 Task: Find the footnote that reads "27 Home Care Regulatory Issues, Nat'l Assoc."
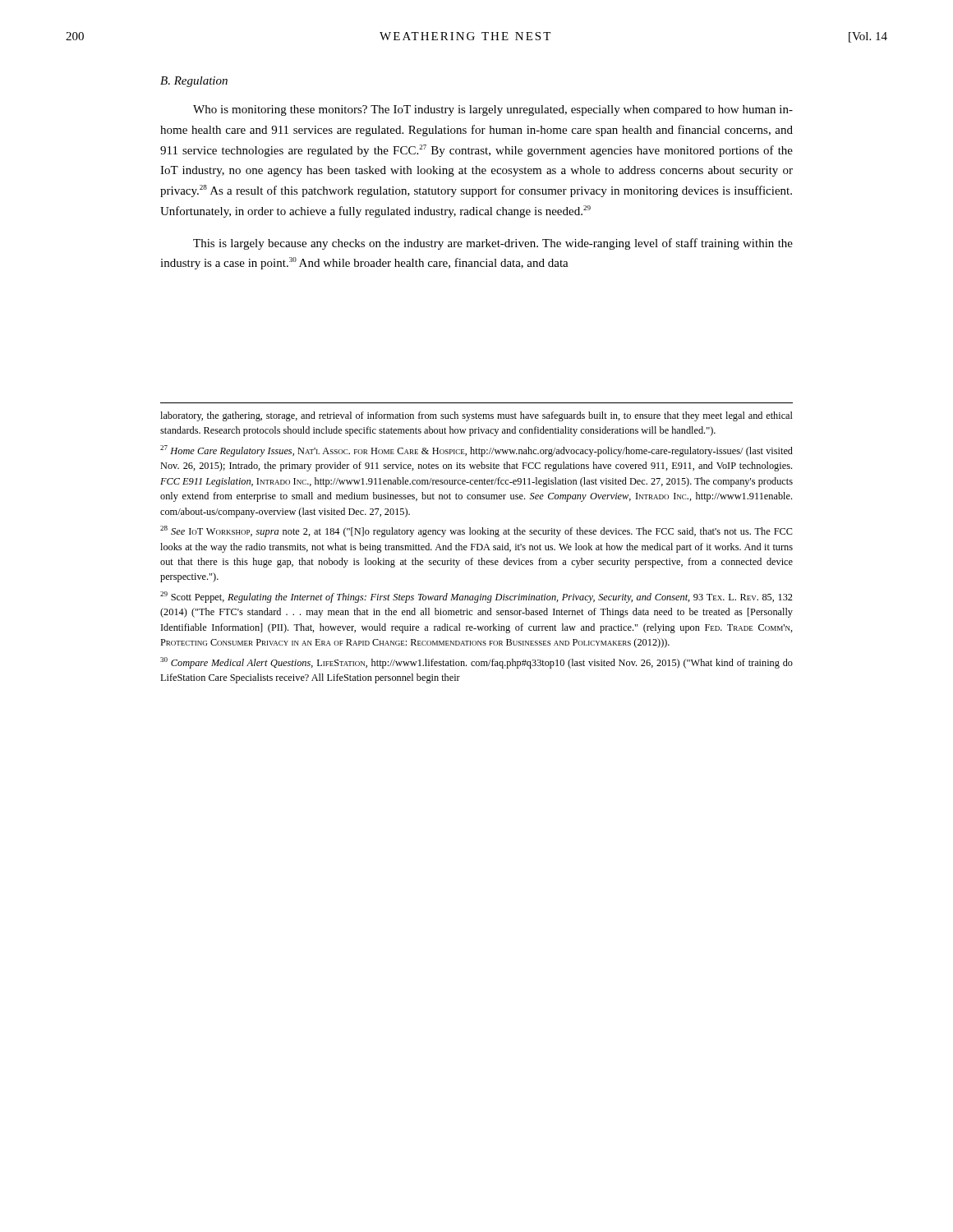[476, 481]
